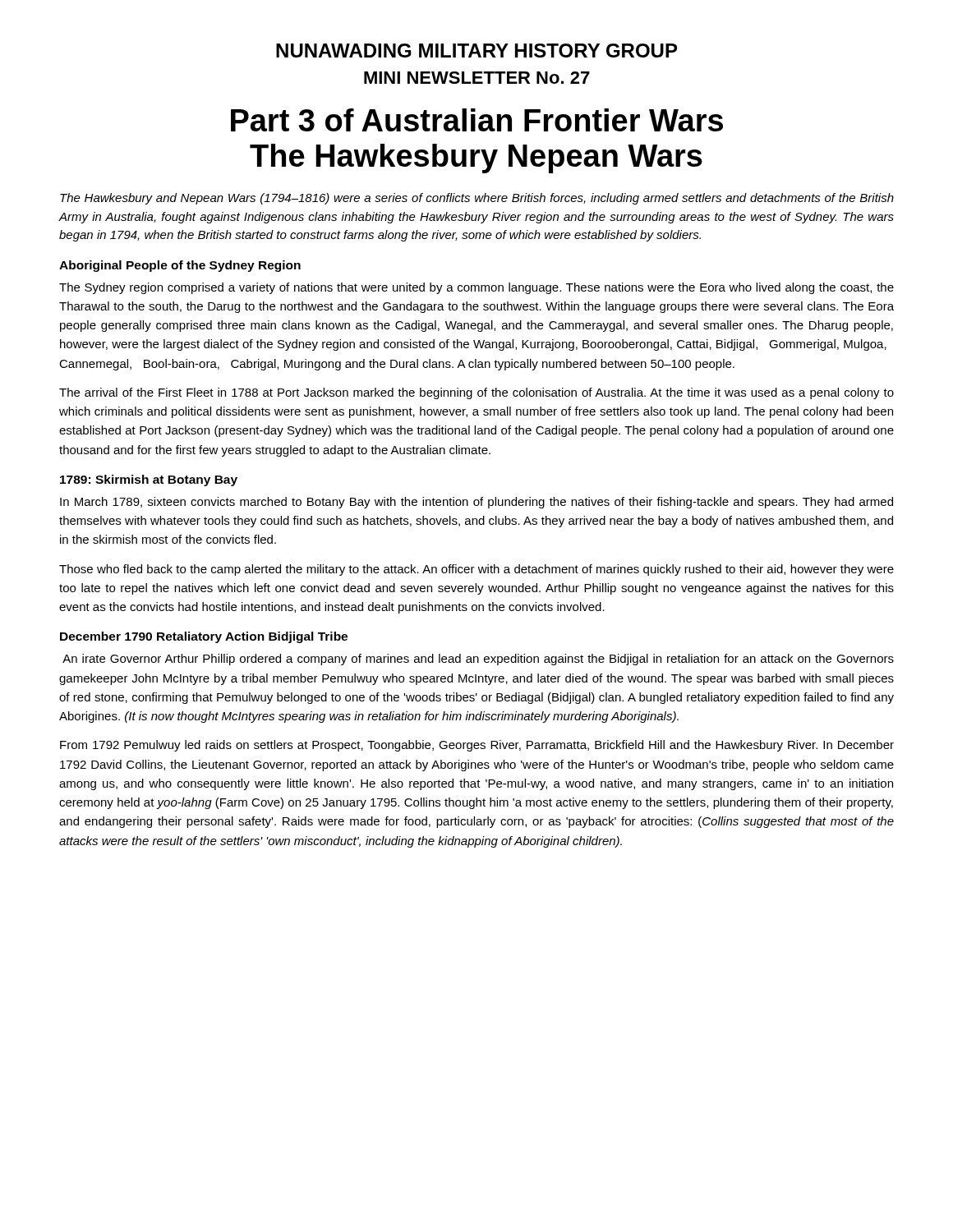Locate the element starting "Aboriginal People of"

(x=180, y=264)
